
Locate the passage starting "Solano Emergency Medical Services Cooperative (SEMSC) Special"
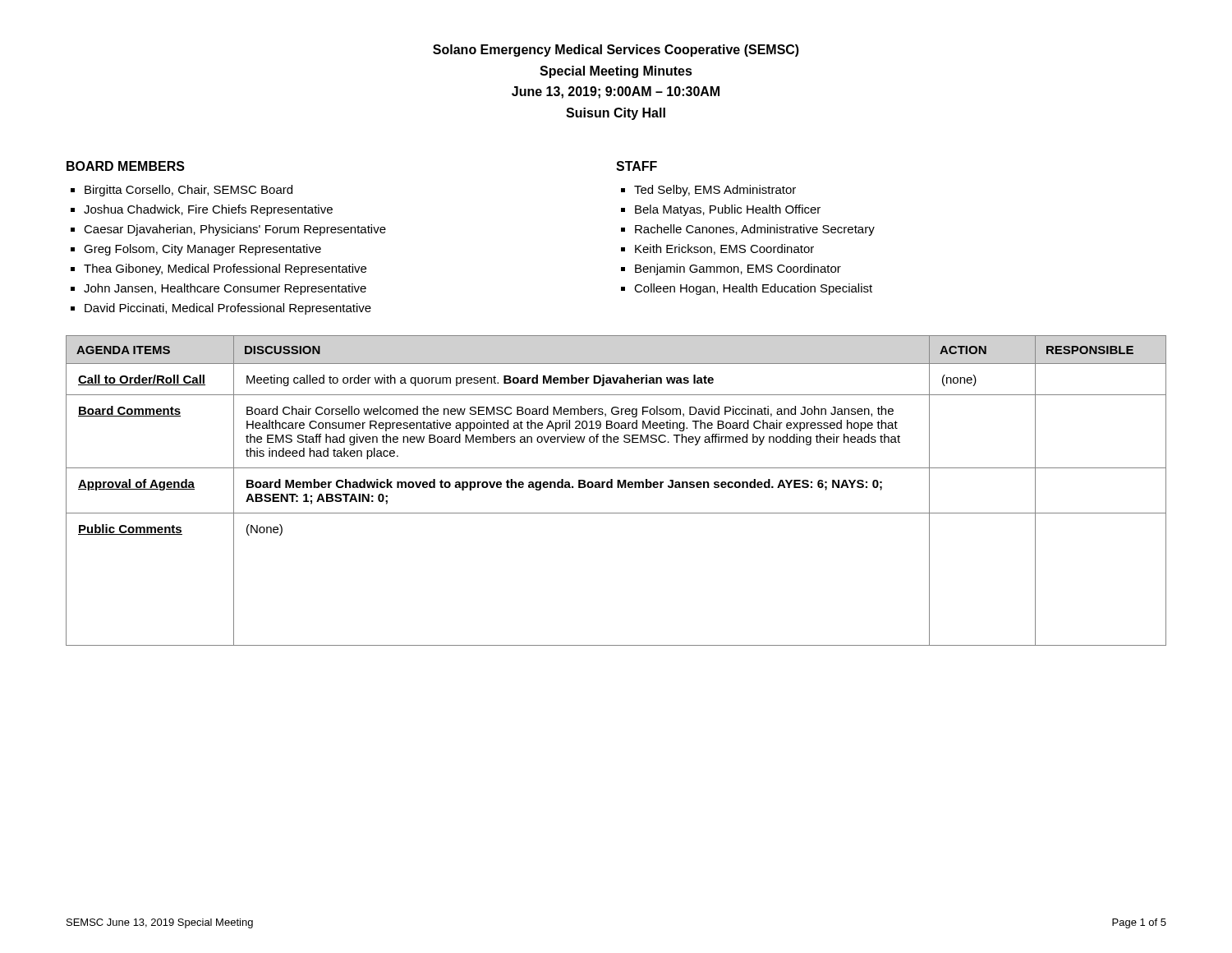point(616,81)
